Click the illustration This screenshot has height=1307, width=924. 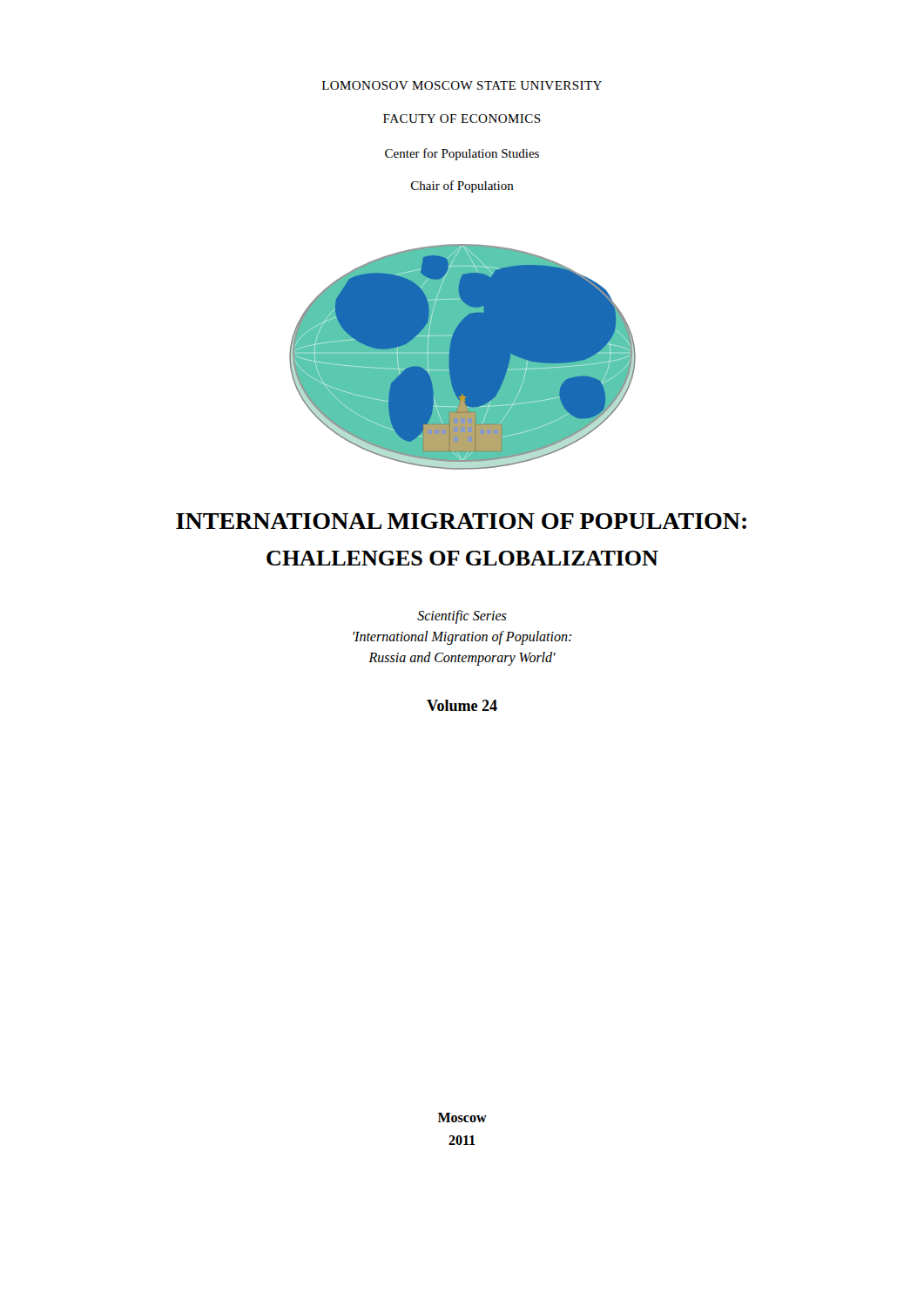coord(462,349)
